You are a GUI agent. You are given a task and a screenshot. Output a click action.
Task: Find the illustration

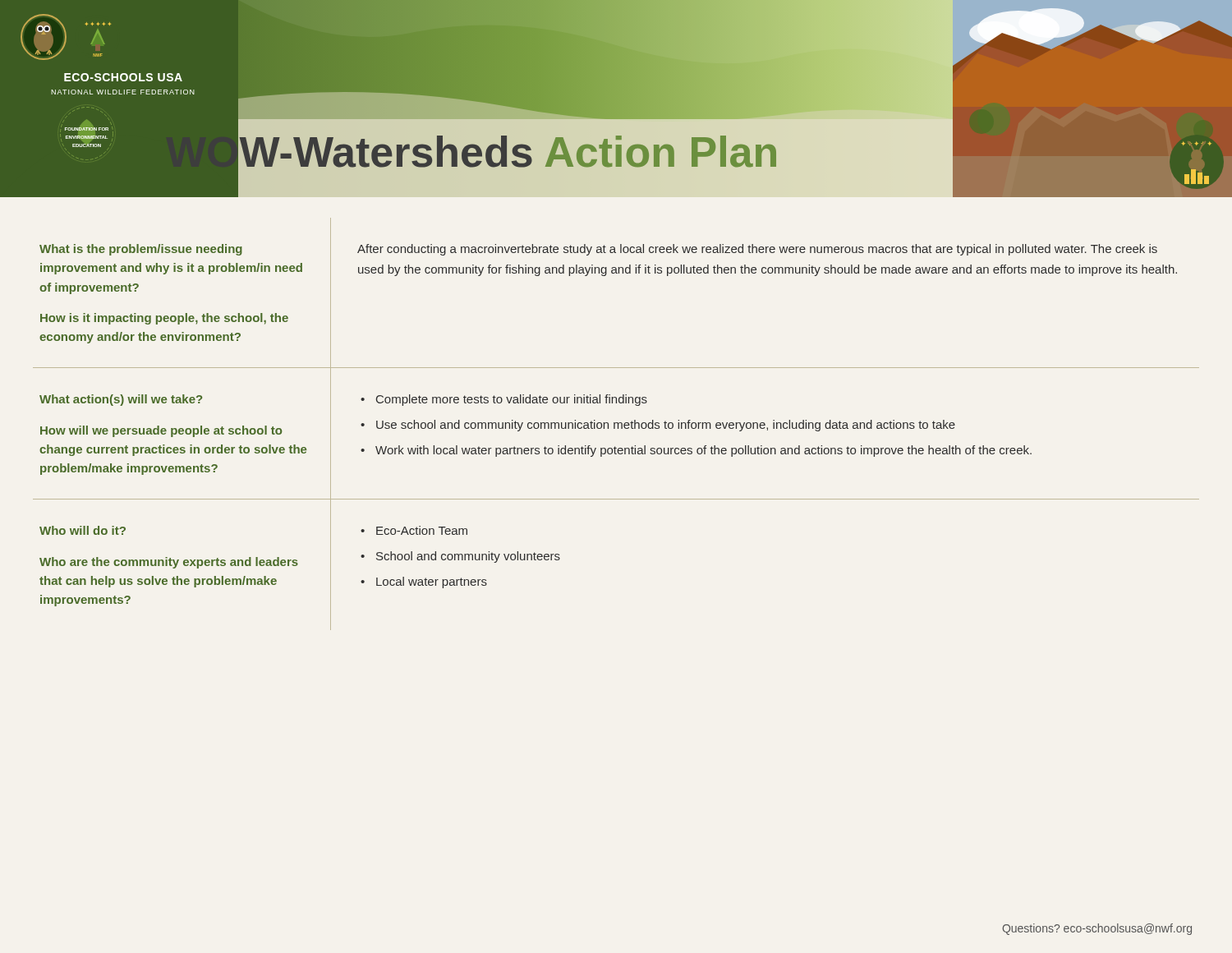(616, 99)
